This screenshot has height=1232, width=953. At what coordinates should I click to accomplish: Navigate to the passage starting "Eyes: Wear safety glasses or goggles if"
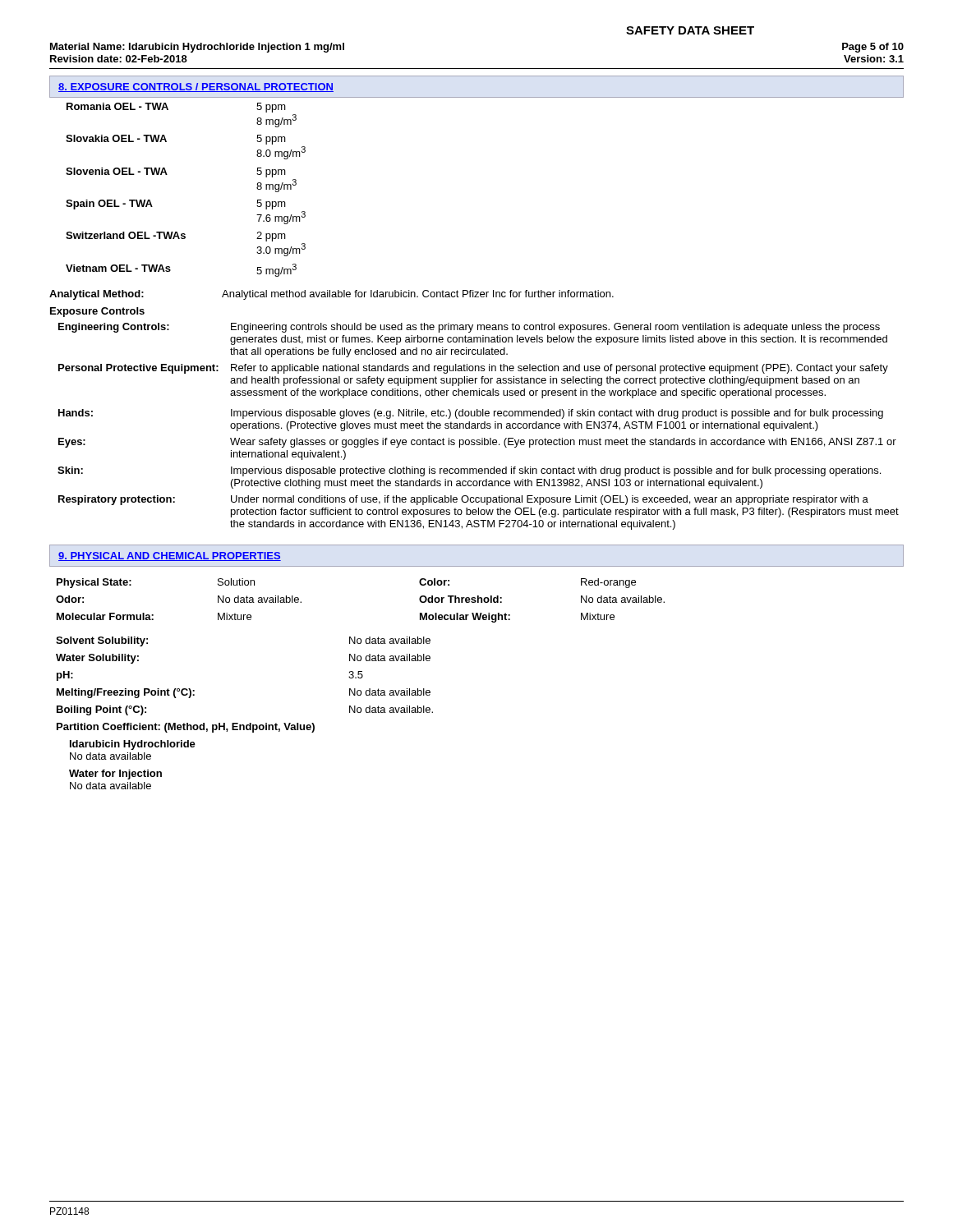476,448
